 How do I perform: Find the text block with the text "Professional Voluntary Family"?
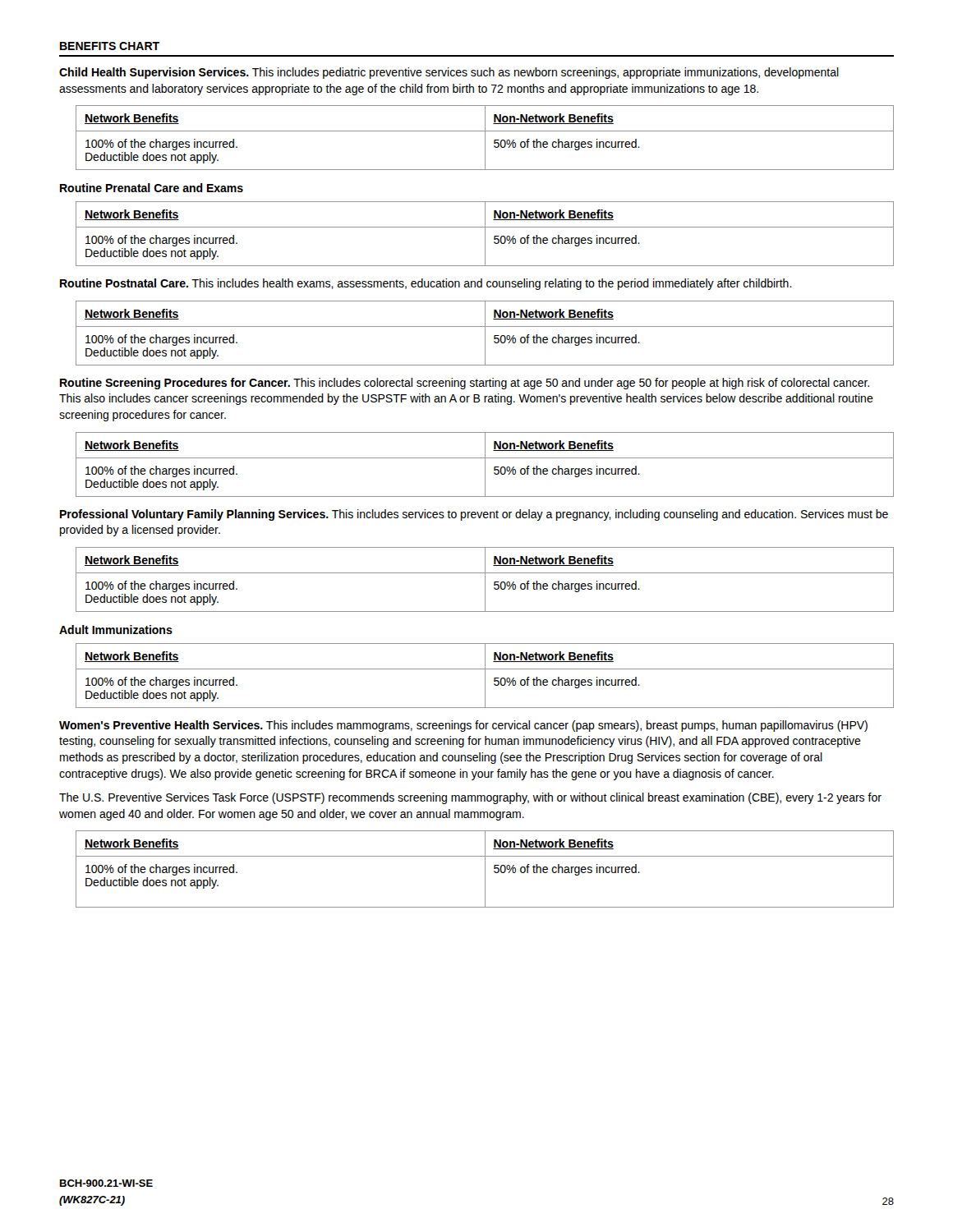click(474, 522)
